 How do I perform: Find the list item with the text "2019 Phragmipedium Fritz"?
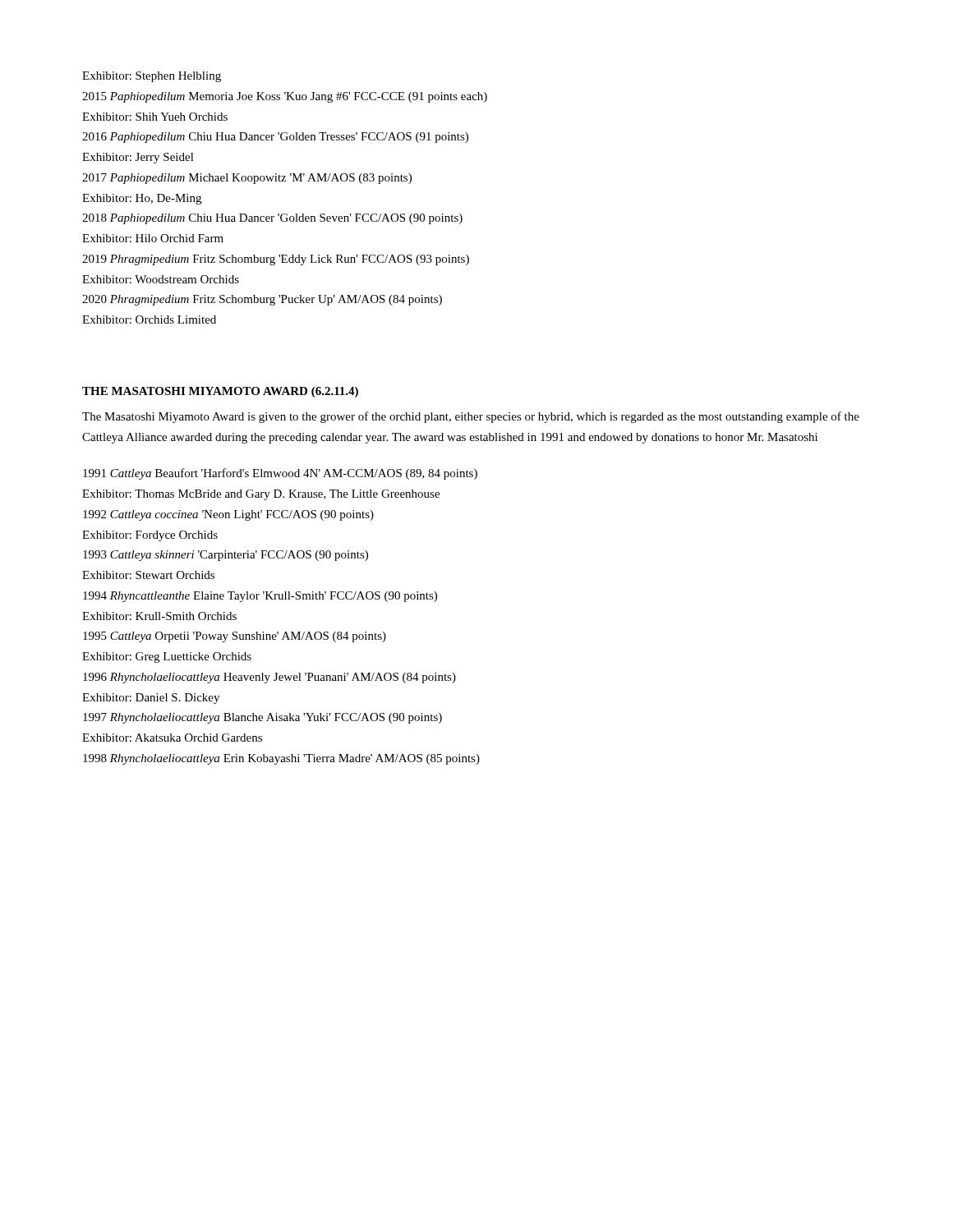pos(276,259)
